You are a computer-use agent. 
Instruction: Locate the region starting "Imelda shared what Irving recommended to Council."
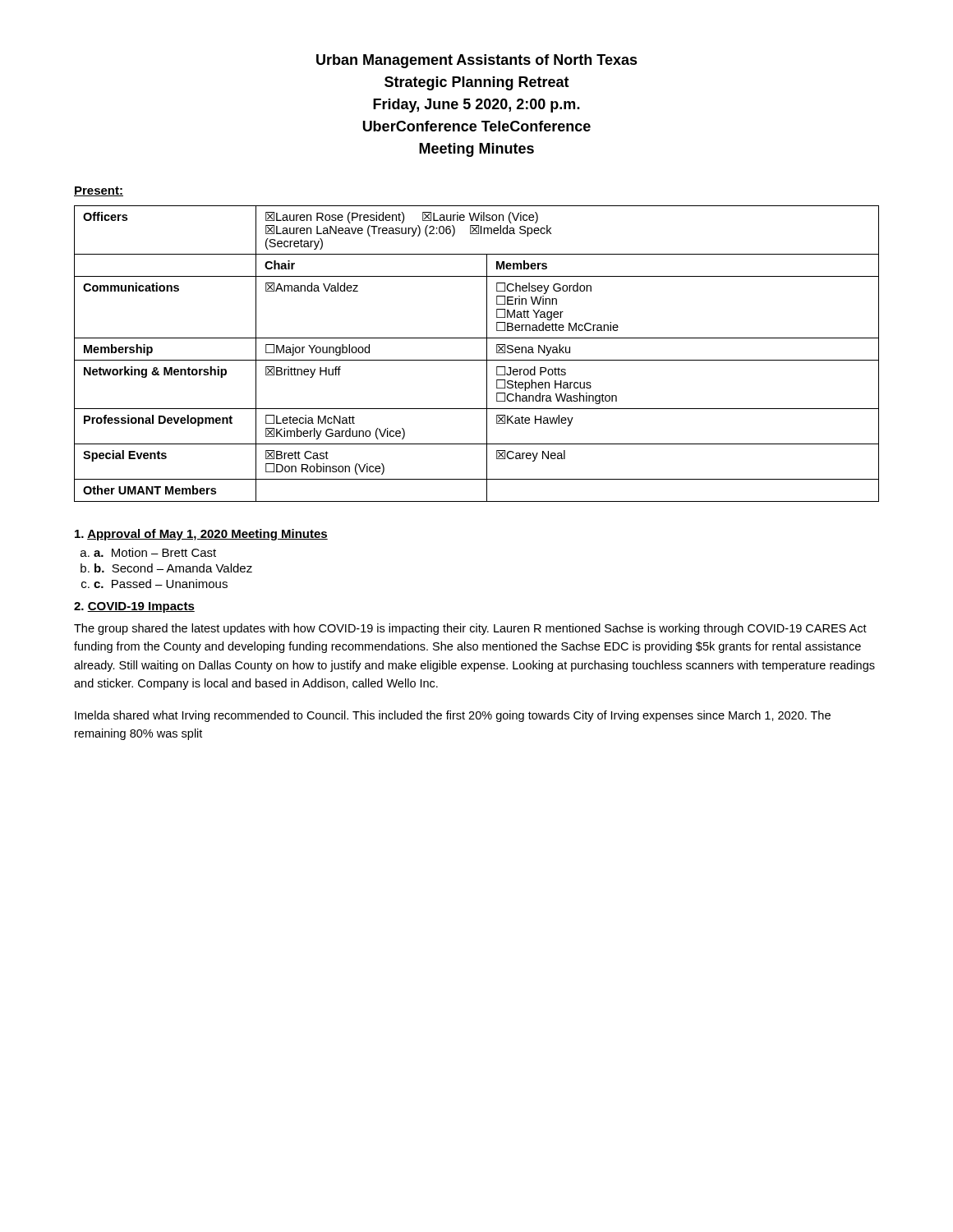452,724
